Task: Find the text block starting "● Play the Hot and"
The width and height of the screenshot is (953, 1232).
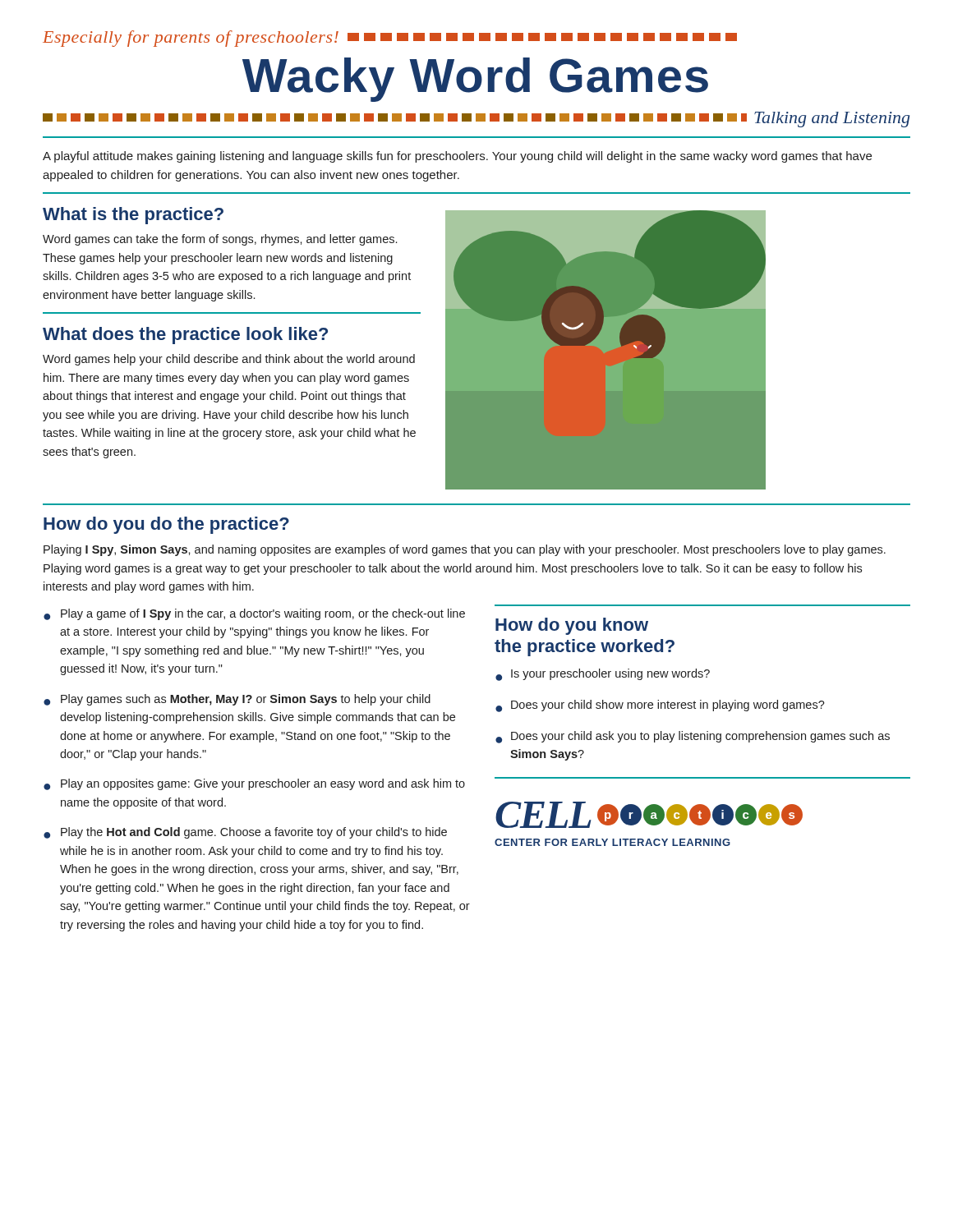Action: 256,879
